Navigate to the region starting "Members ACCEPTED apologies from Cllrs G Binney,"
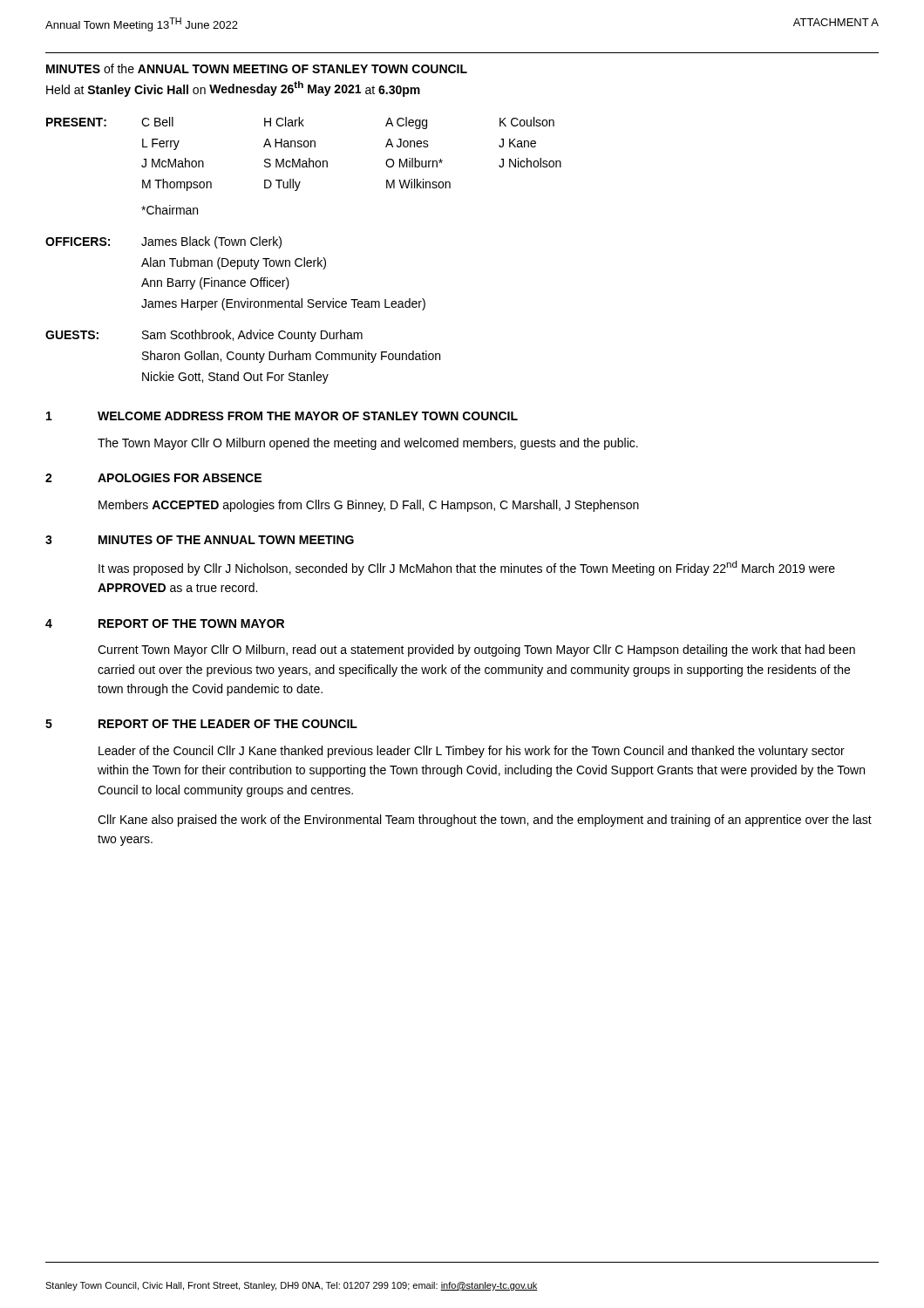Viewport: 924px width, 1308px height. tap(368, 505)
